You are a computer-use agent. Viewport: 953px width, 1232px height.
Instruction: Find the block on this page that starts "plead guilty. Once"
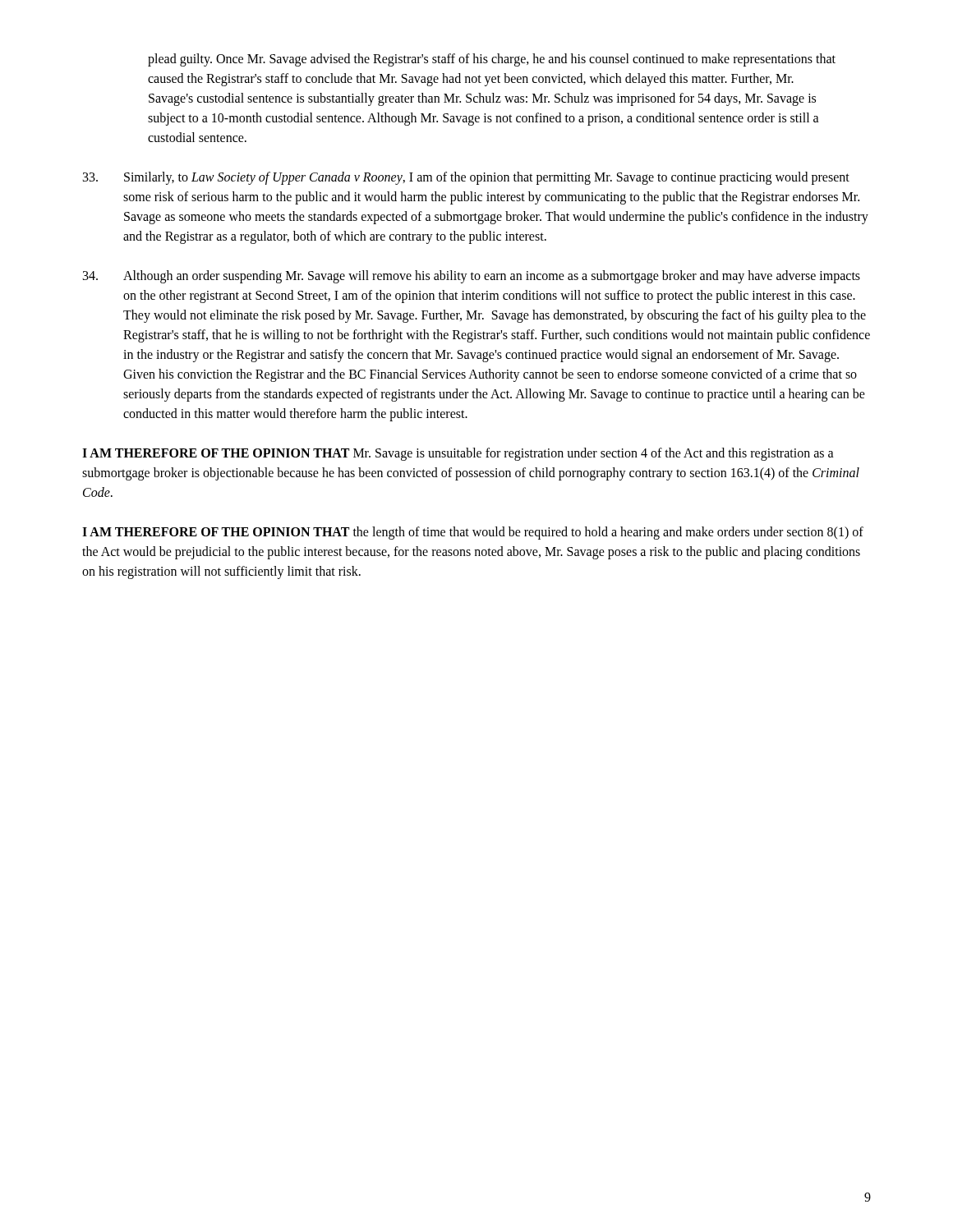point(492,98)
